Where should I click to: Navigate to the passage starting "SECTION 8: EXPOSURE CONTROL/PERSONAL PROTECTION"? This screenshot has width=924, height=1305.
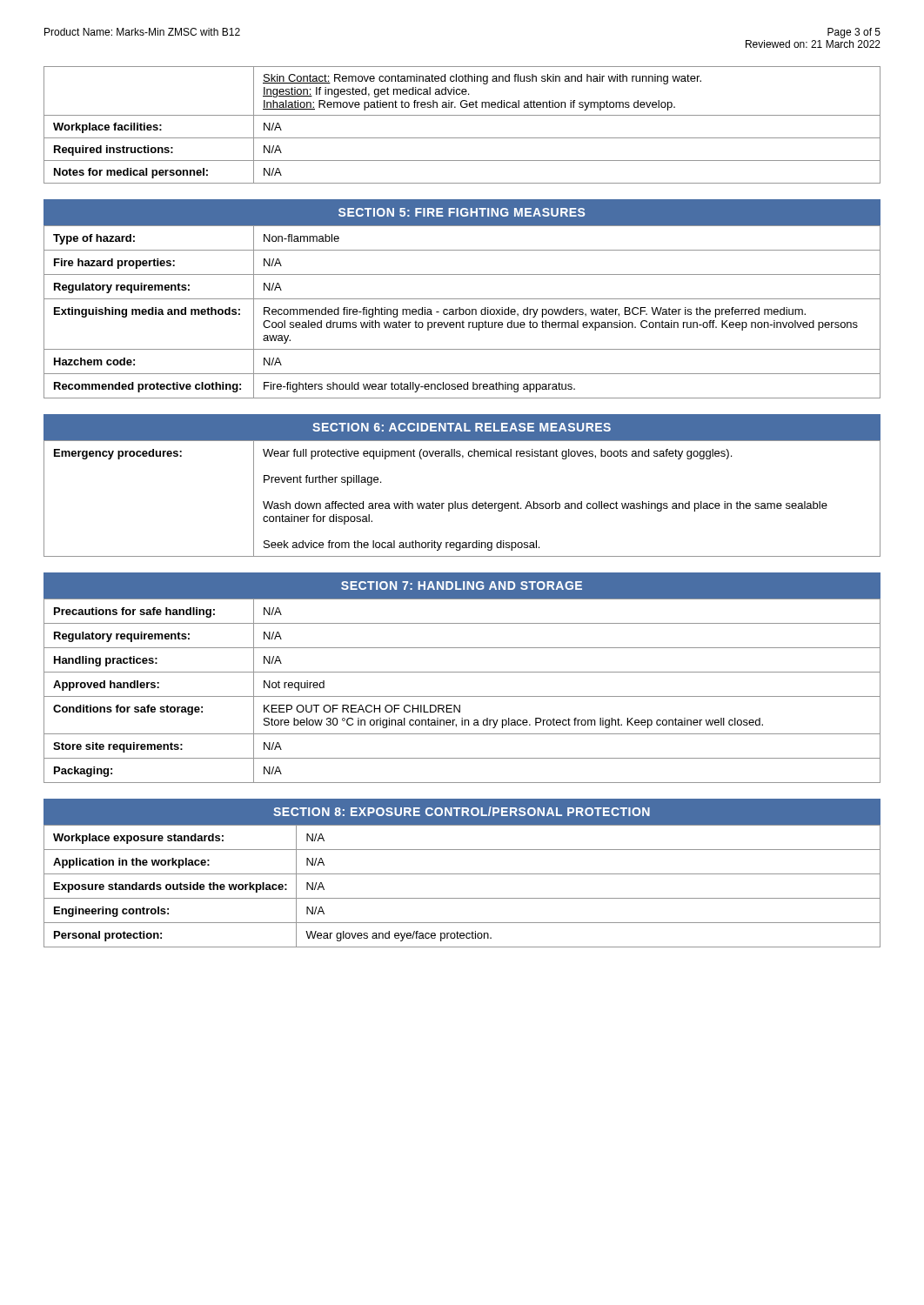(x=462, y=812)
